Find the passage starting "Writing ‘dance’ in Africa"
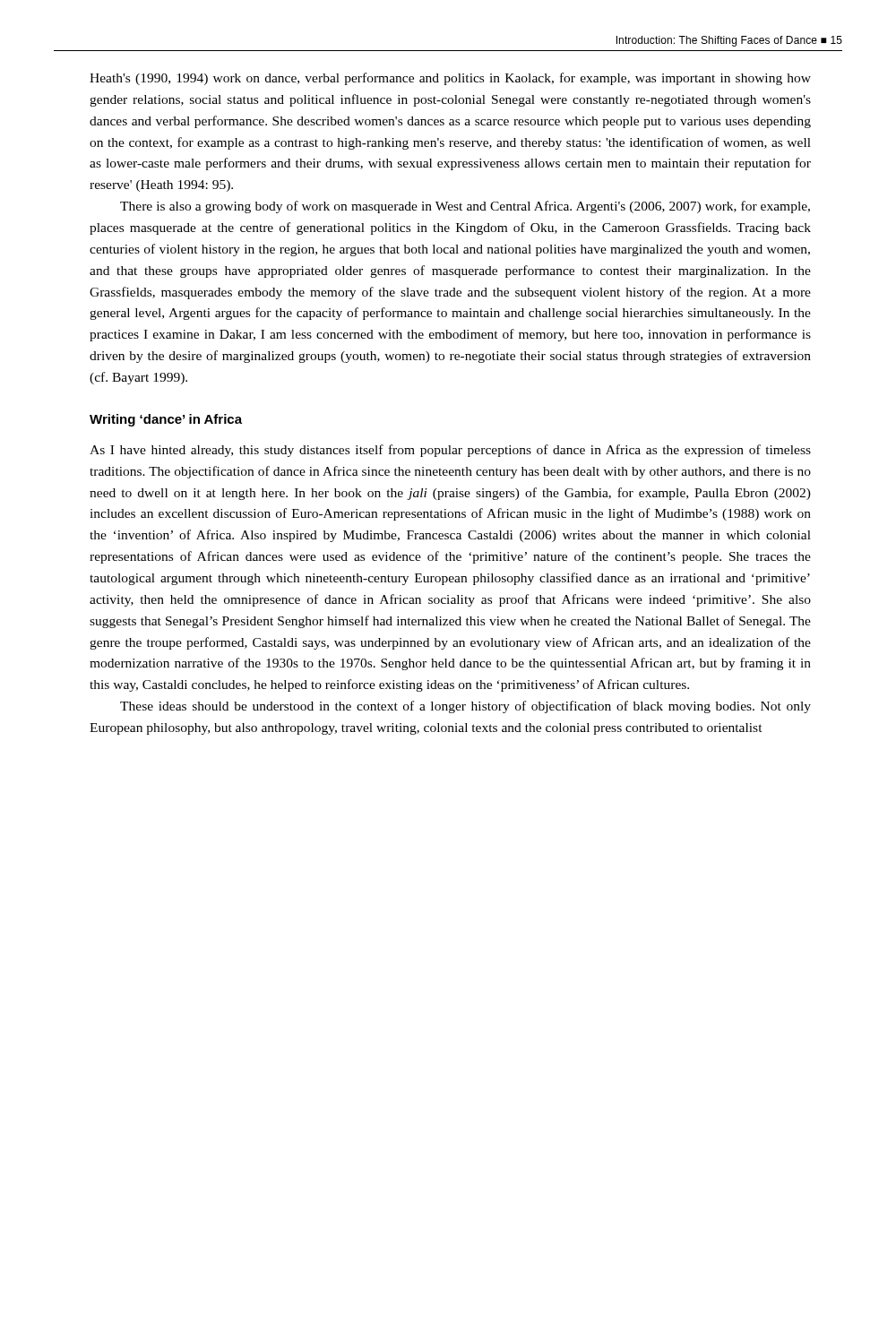 (x=166, y=419)
